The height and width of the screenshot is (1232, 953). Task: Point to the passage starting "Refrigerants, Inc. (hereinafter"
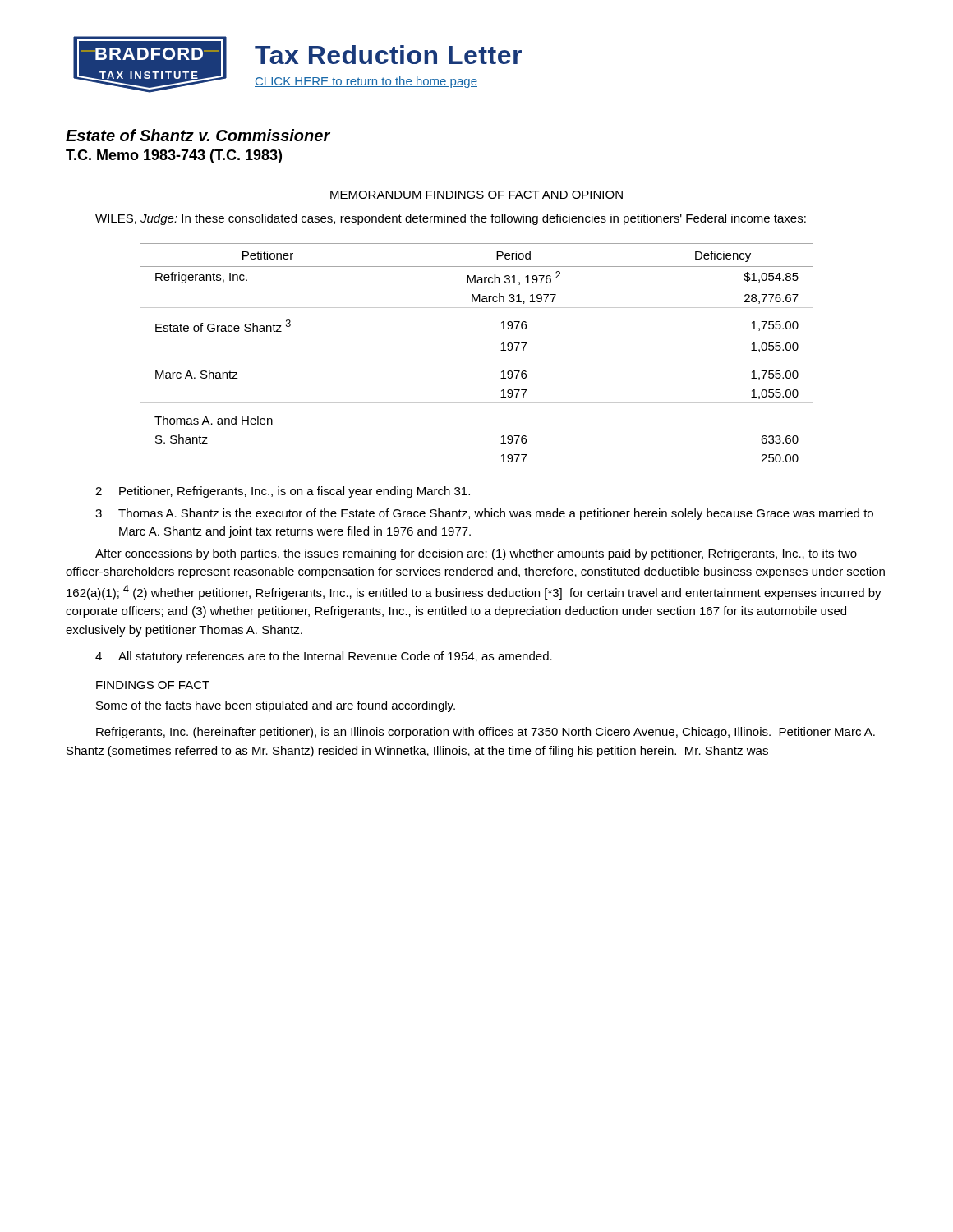point(471,741)
